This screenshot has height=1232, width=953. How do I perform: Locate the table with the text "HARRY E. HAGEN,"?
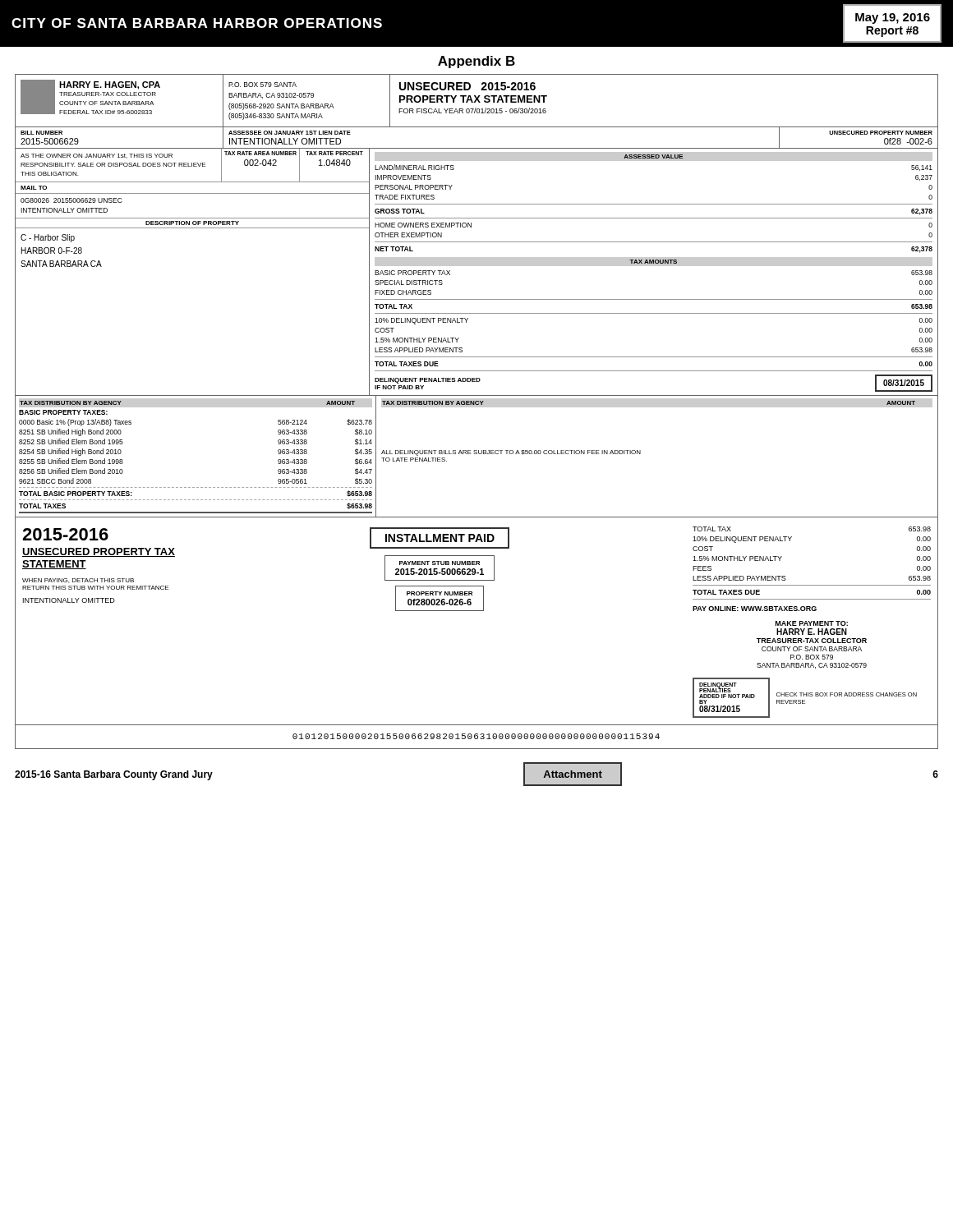476,411
